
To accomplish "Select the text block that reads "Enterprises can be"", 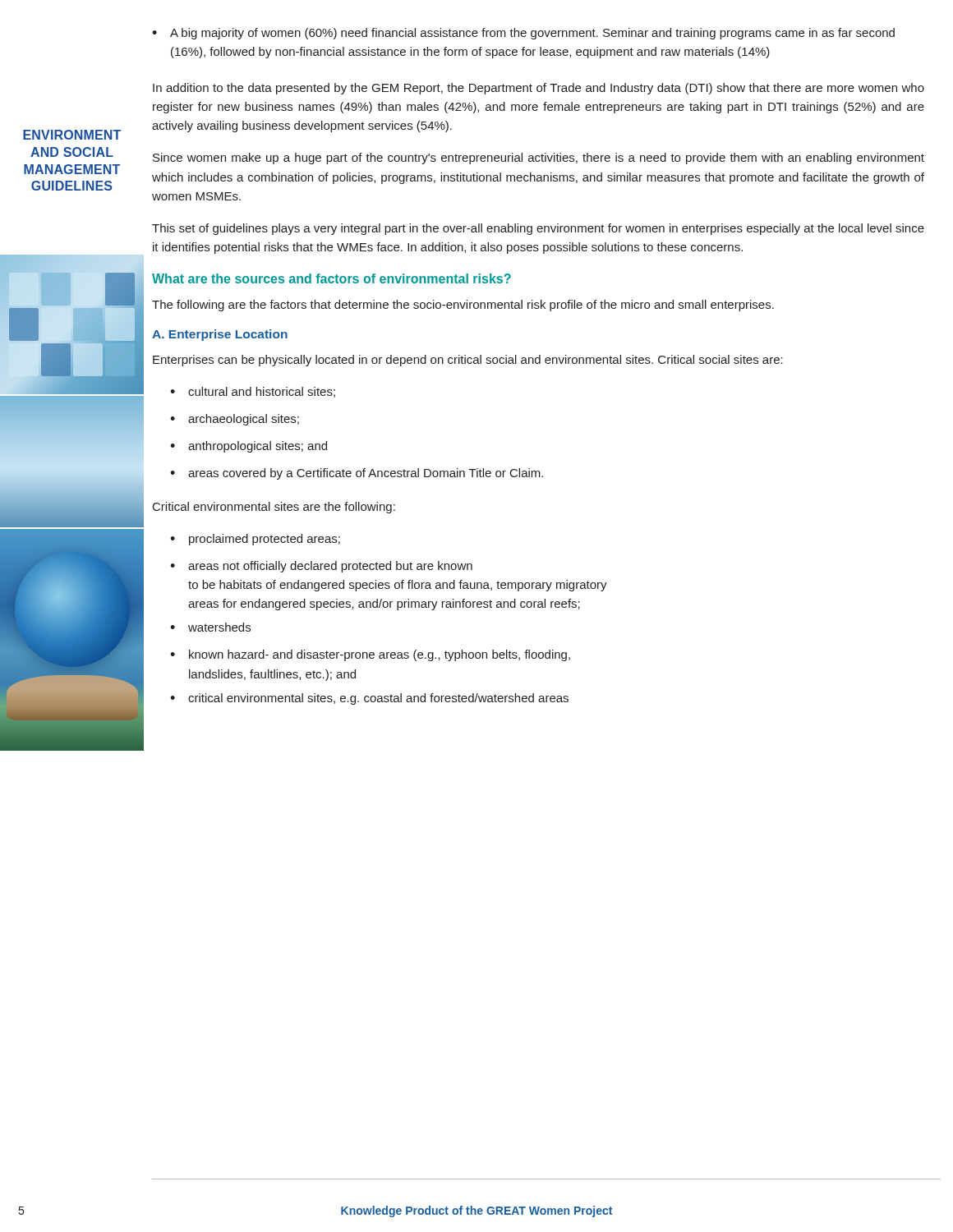I will tap(538, 359).
